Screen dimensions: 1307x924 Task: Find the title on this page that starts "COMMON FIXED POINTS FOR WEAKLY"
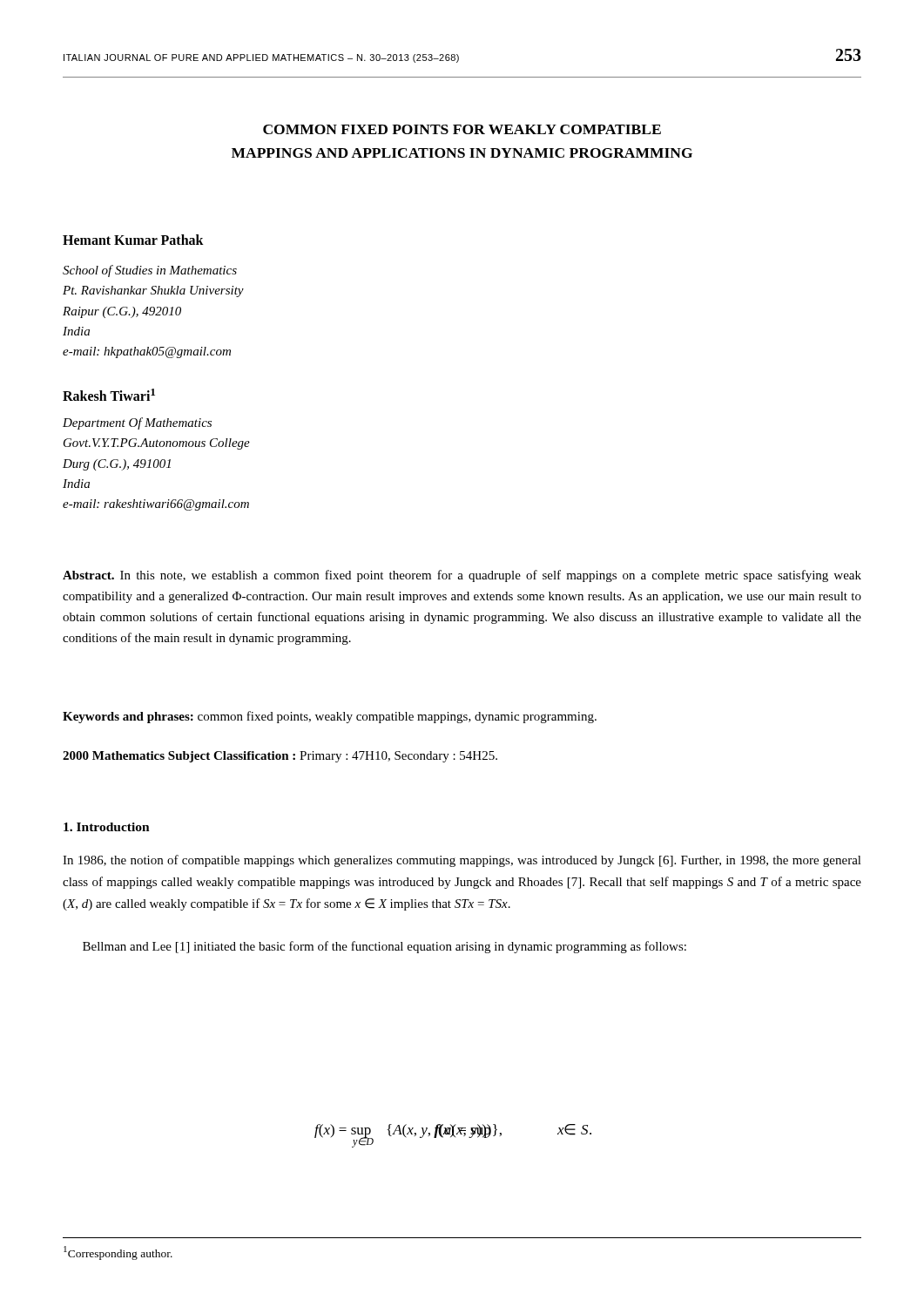tap(462, 141)
